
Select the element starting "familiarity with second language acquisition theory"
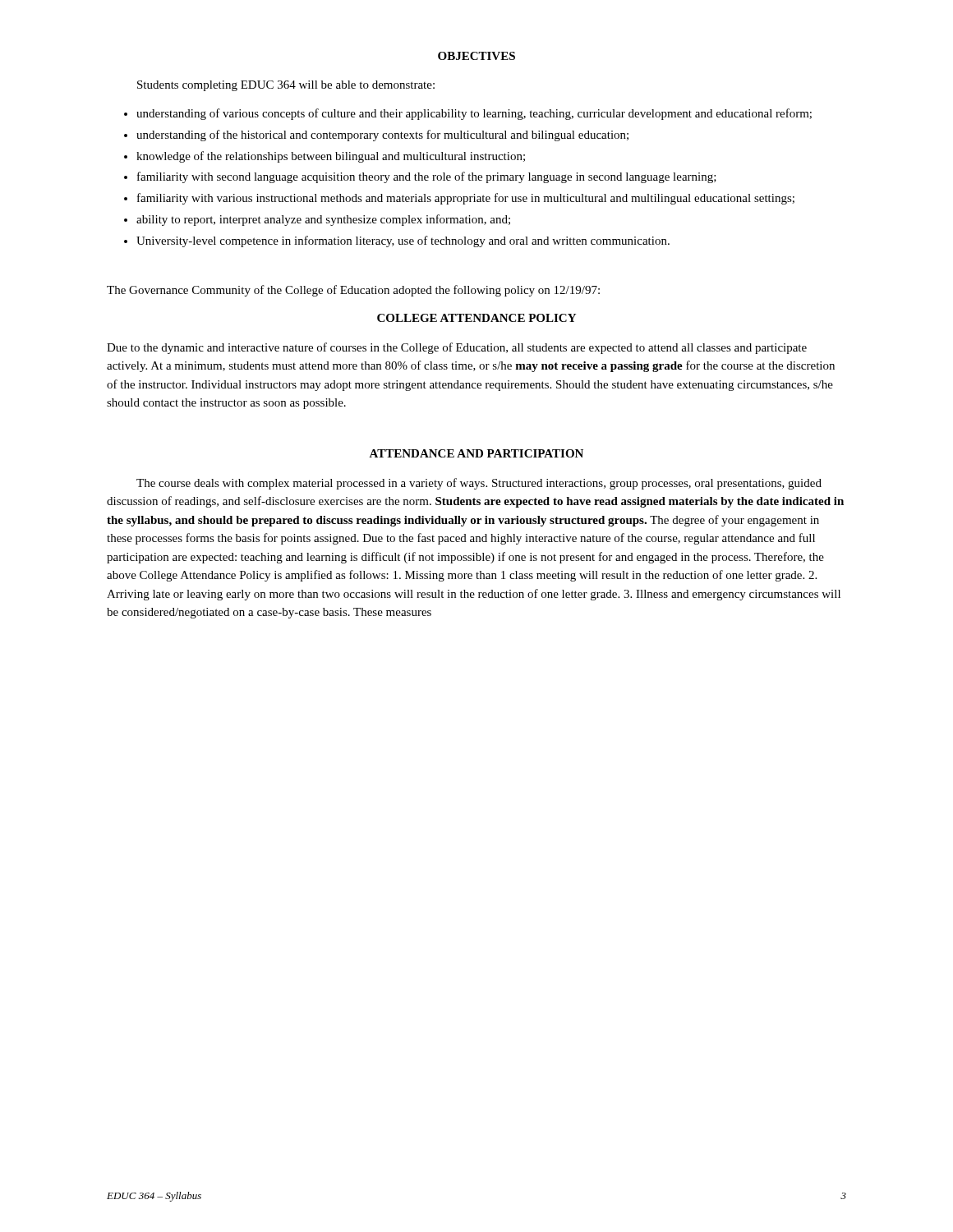pos(427,177)
